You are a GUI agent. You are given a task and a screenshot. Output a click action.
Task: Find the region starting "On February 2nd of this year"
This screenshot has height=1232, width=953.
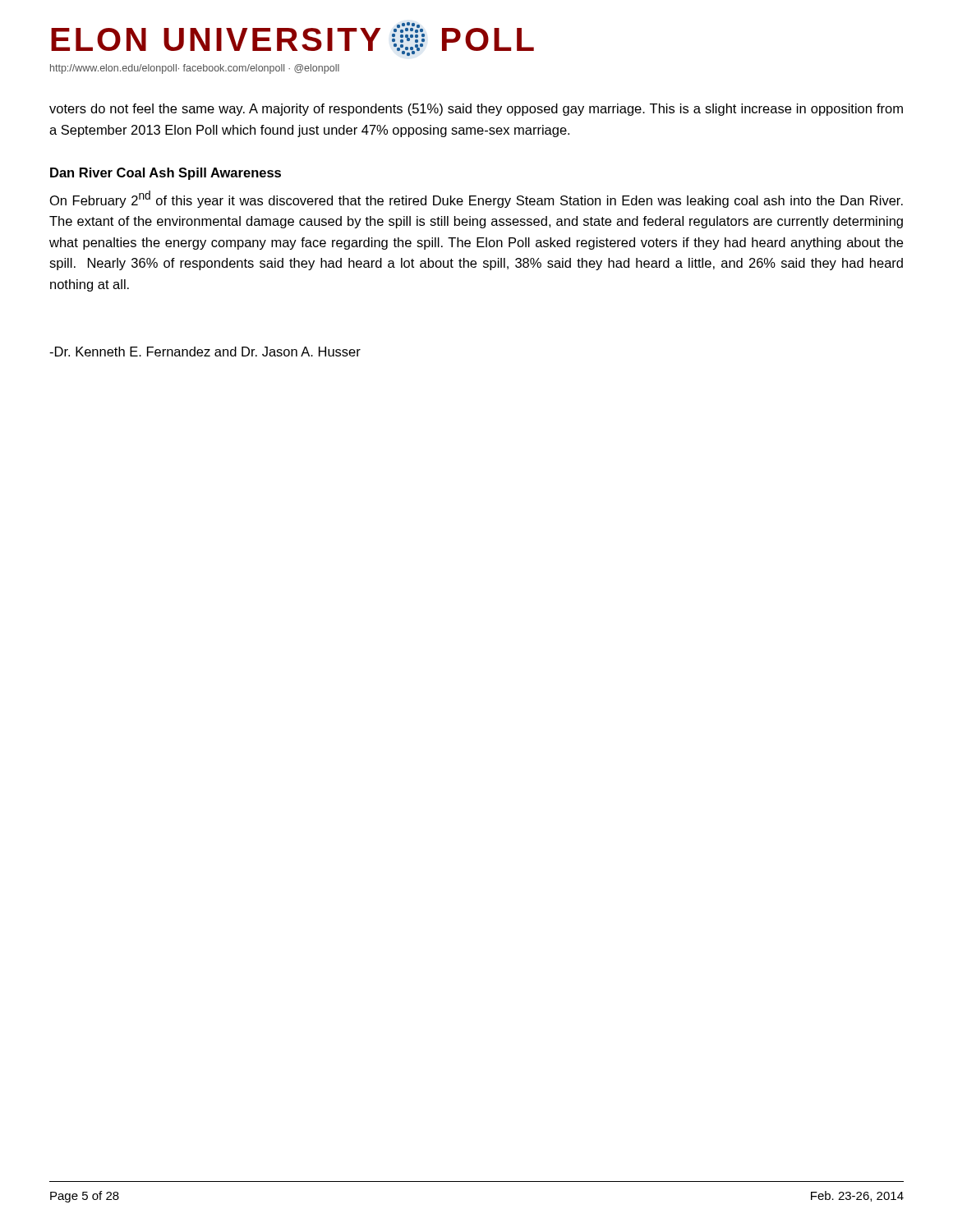point(476,241)
